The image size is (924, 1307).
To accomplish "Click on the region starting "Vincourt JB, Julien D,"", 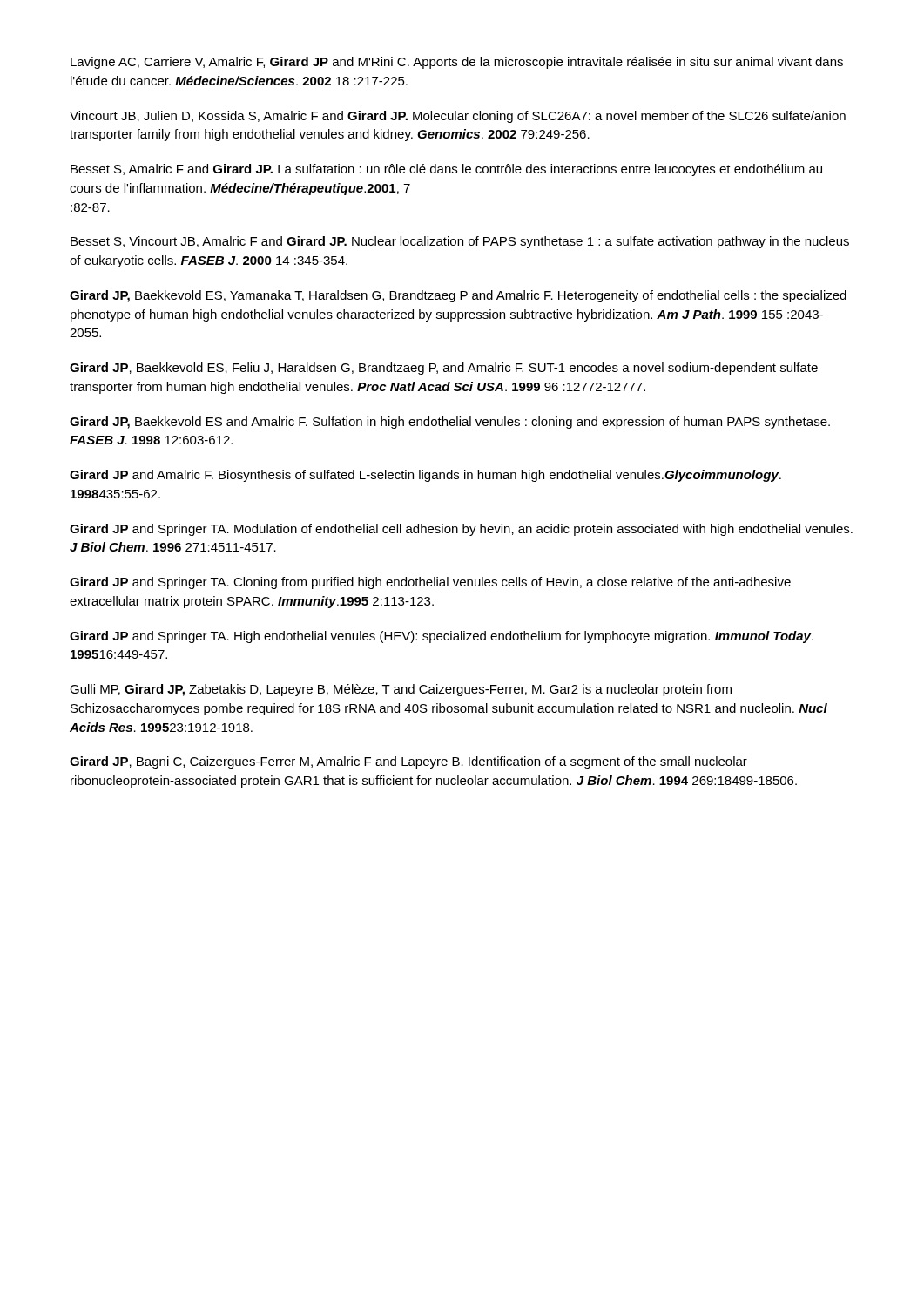I will [458, 124].
